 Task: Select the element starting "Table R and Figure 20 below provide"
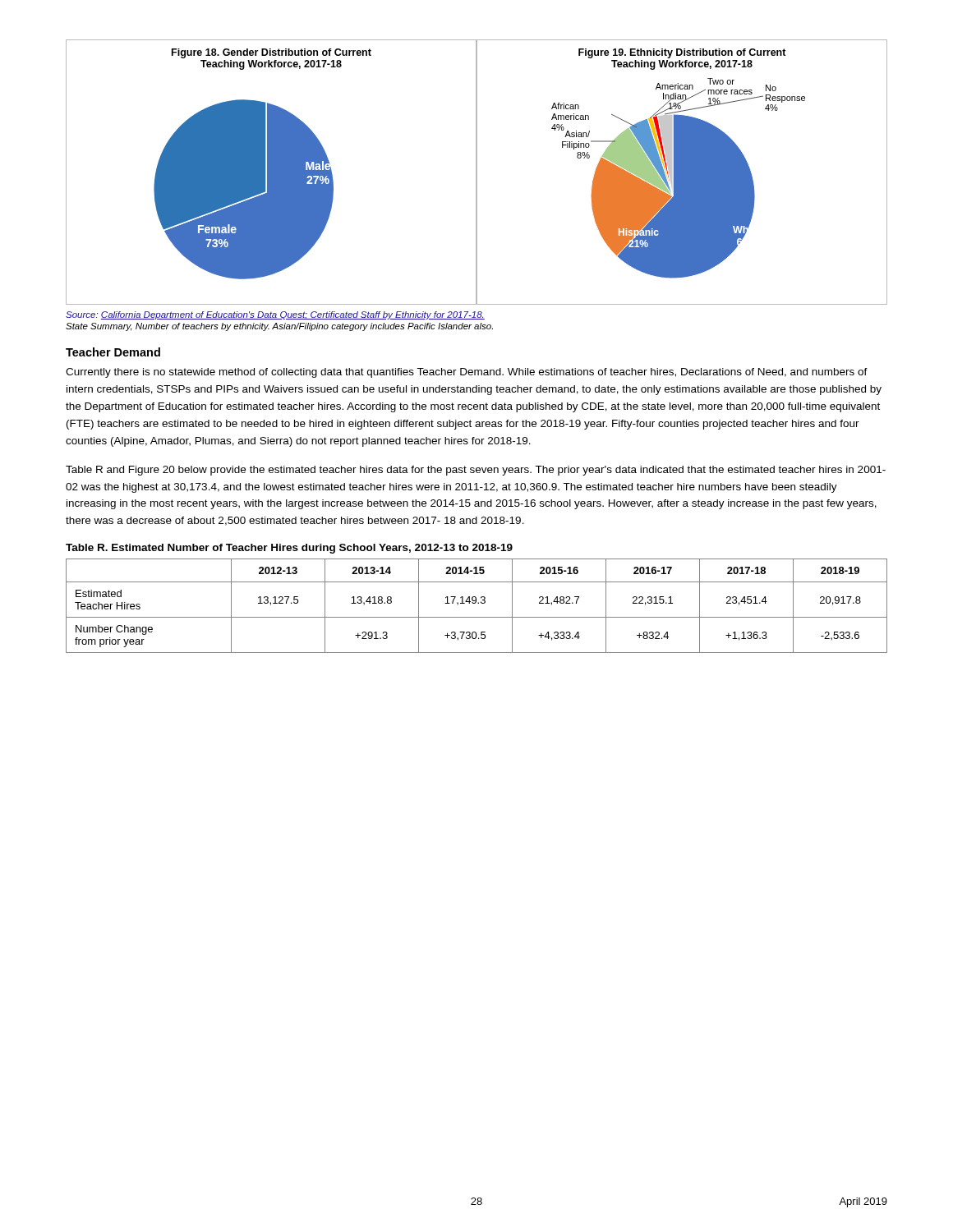476,495
